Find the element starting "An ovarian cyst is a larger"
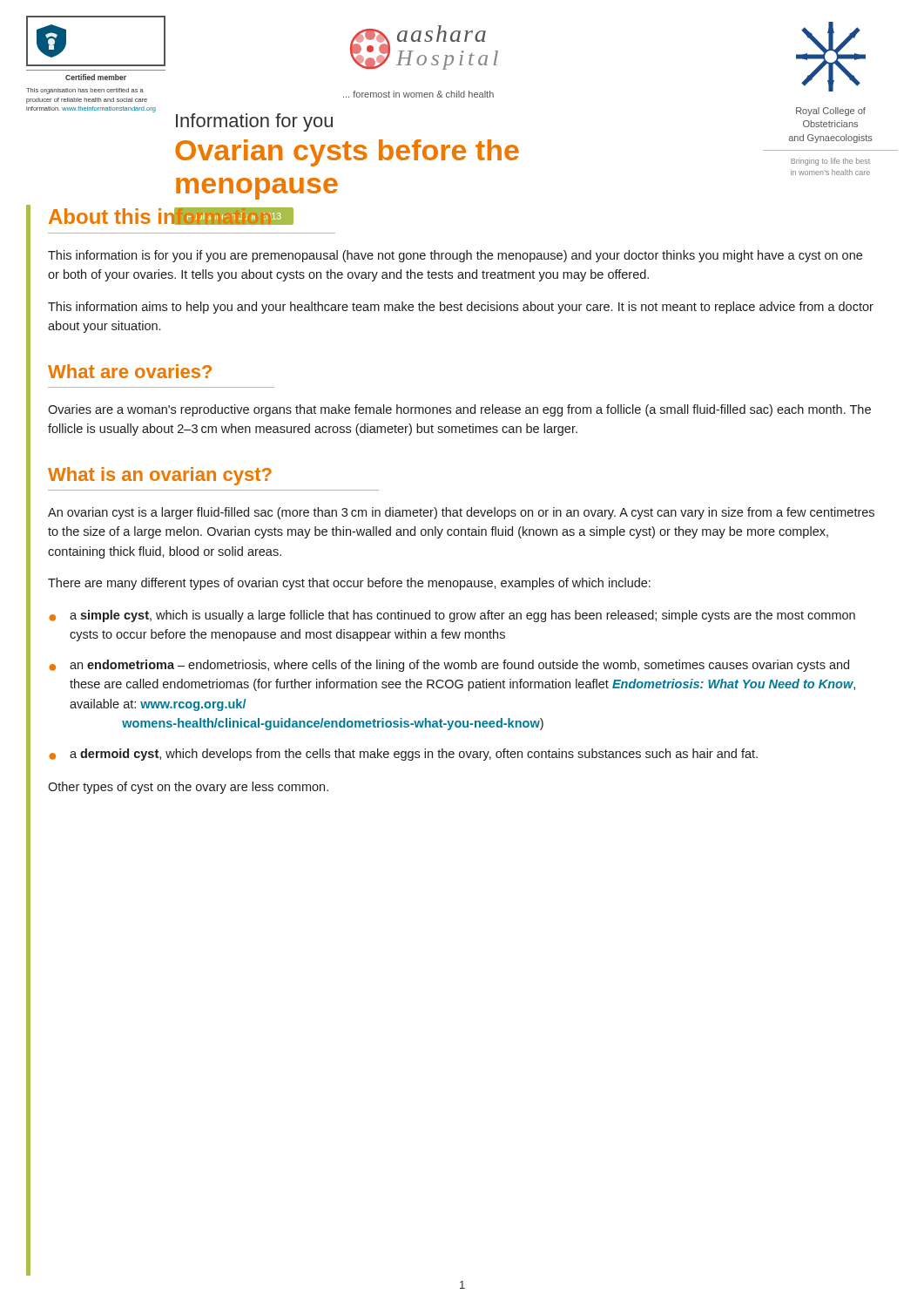This screenshot has height=1307, width=924. (x=461, y=532)
